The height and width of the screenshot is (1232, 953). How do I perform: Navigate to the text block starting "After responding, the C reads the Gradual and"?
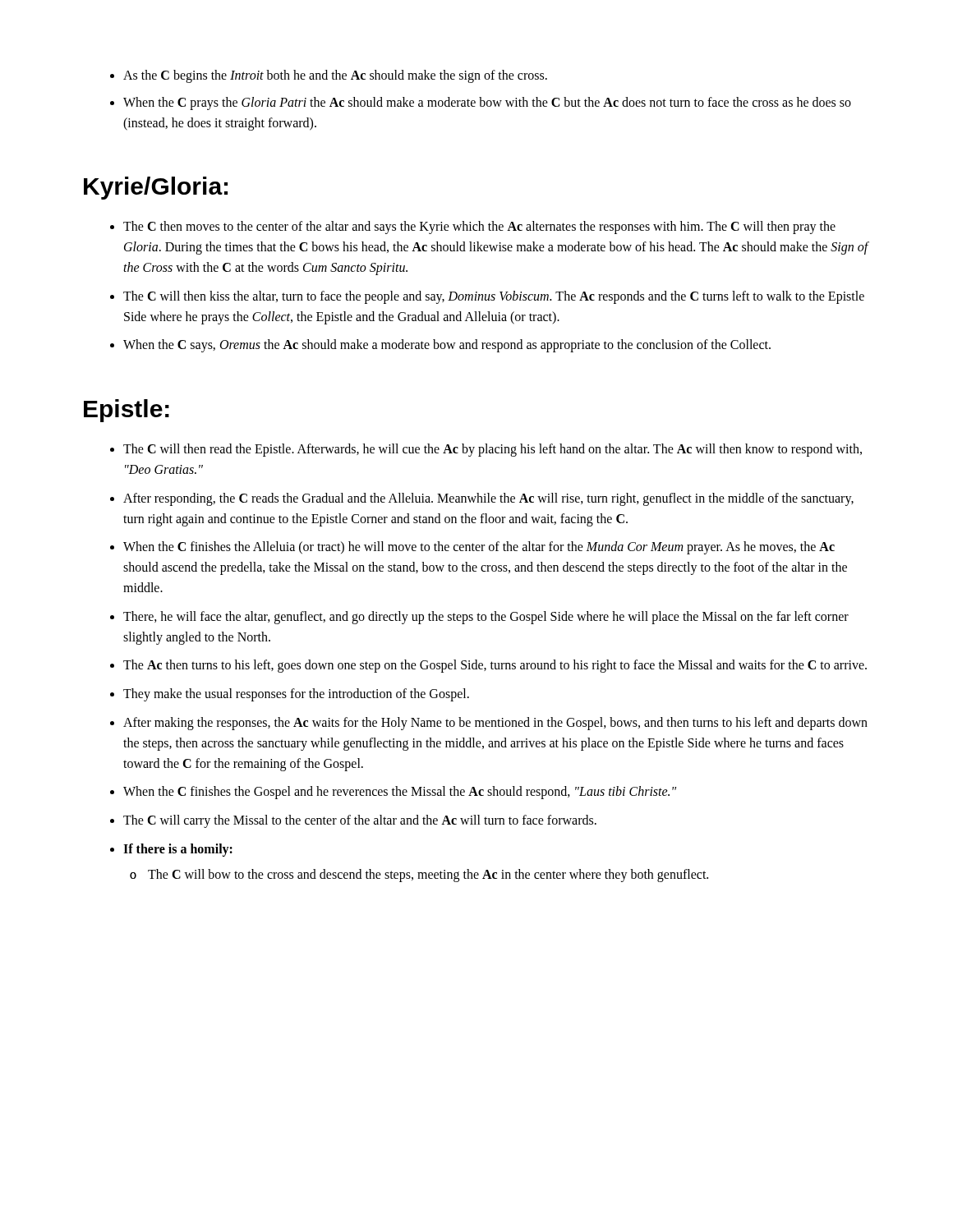click(x=489, y=508)
